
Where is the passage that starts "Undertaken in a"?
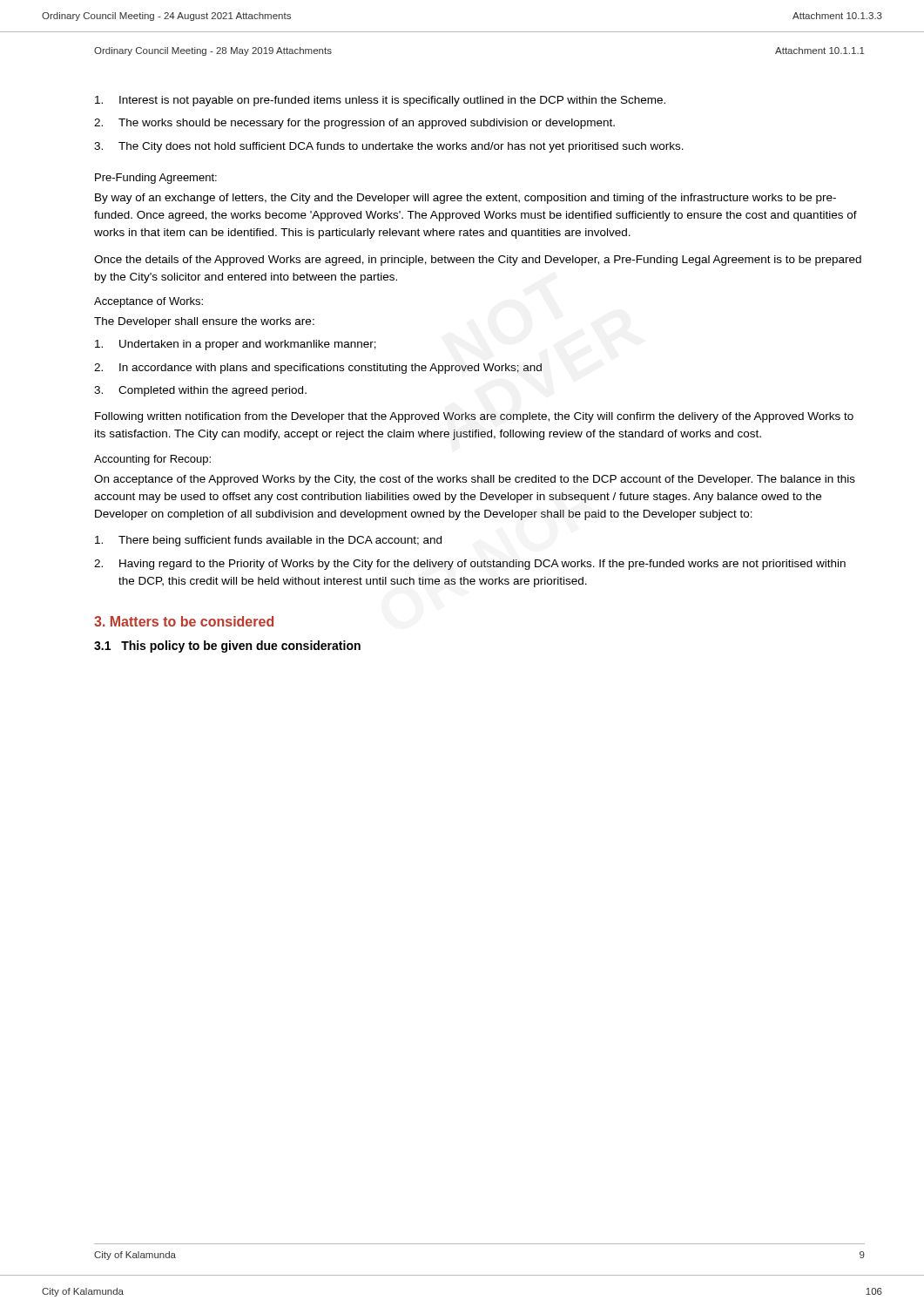click(x=236, y=345)
